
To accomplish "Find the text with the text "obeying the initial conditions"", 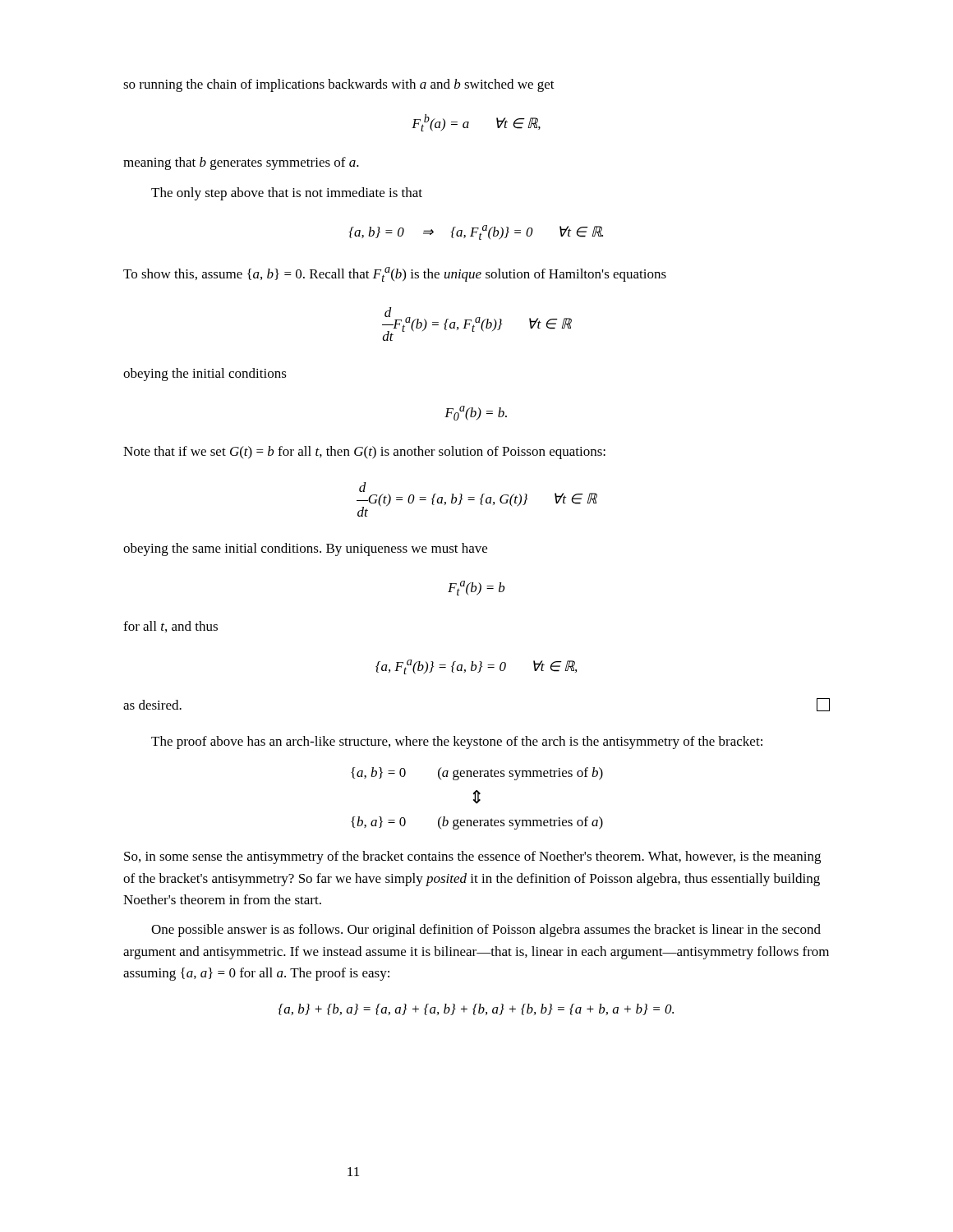I will pyautogui.click(x=205, y=375).
